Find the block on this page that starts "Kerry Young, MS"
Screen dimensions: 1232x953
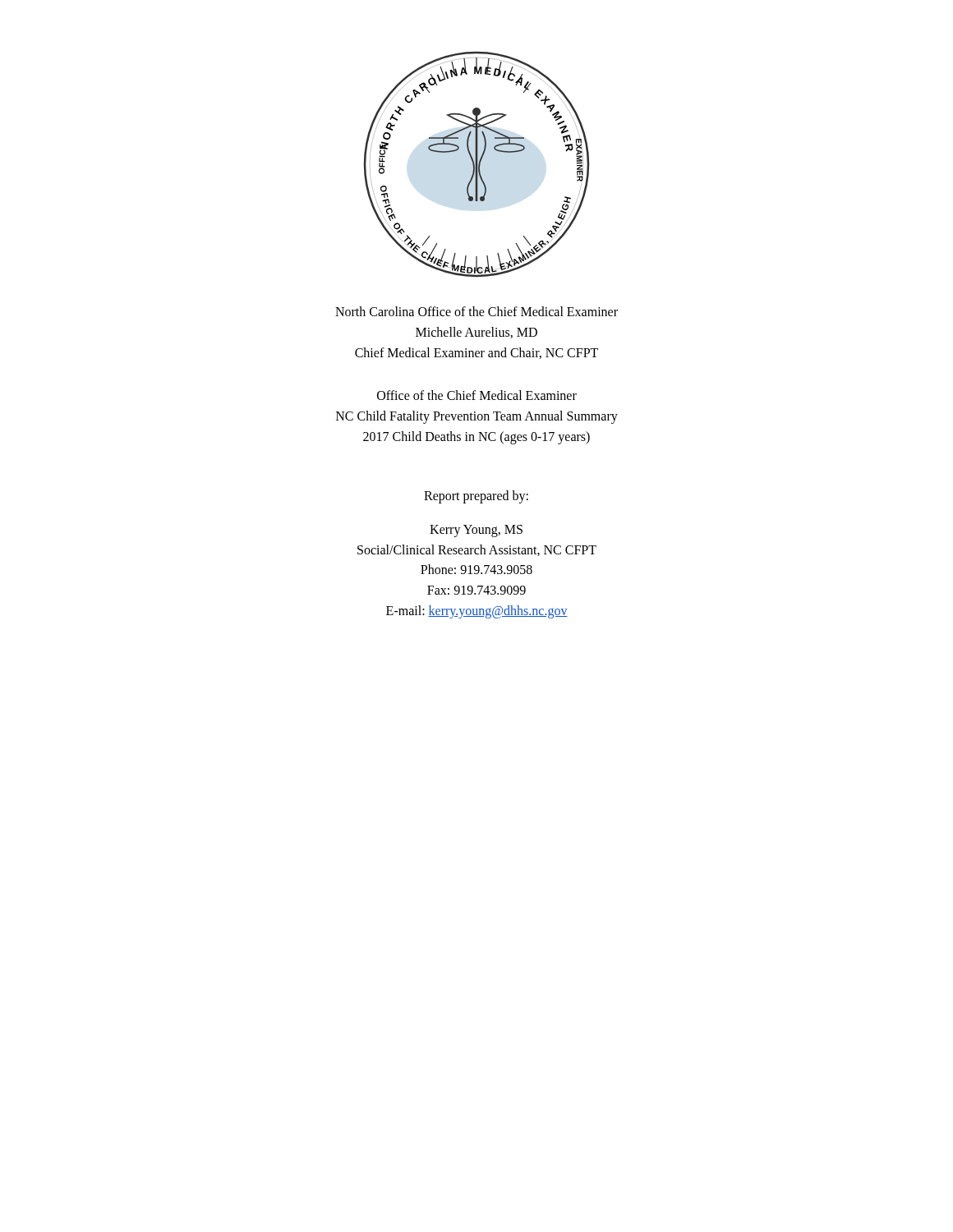[x=476, y=570]
